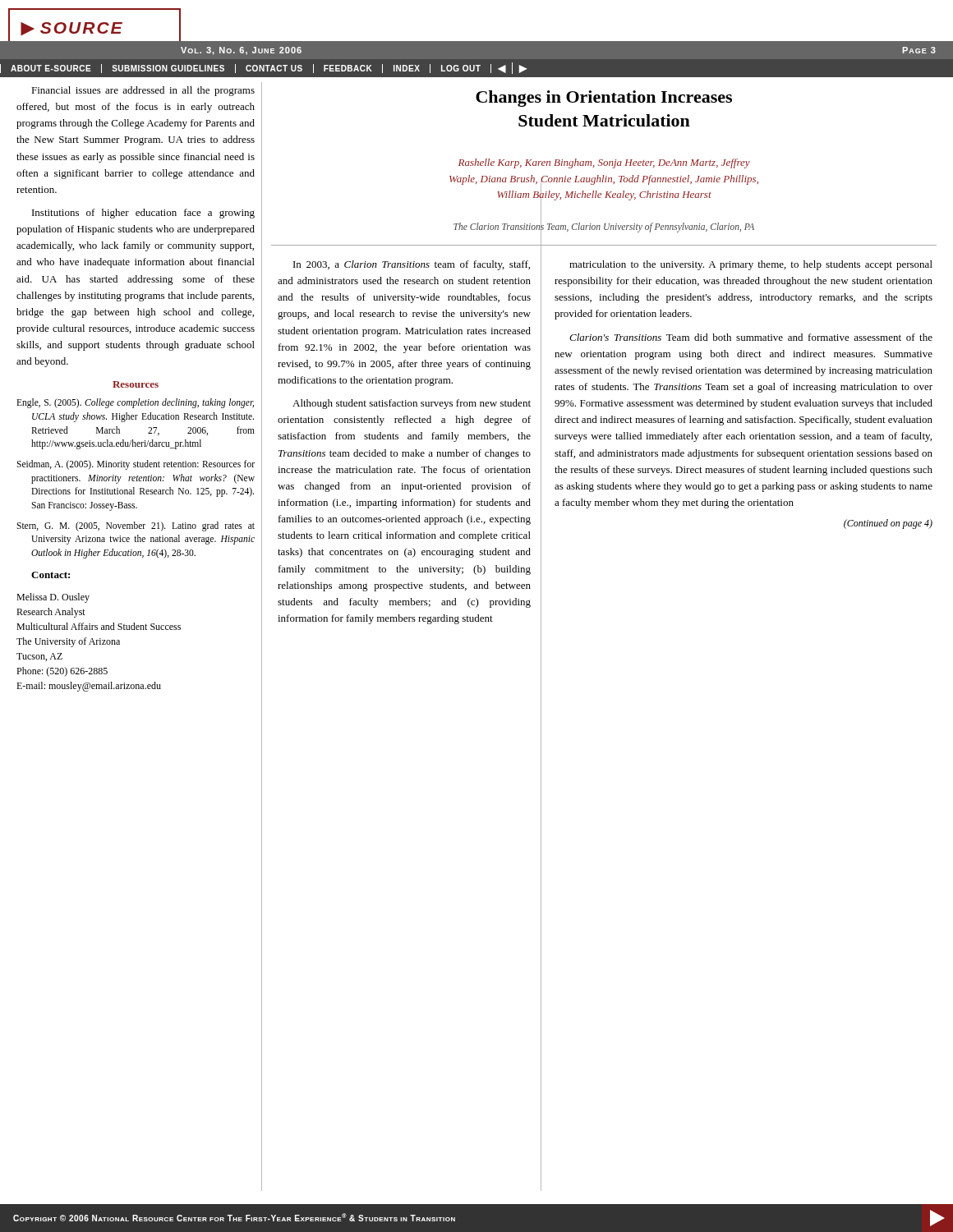Where is the passage that starts "Contact: Melissa D. Ousley Research Analyst Multicultural"?

click(x=136, y=630)
